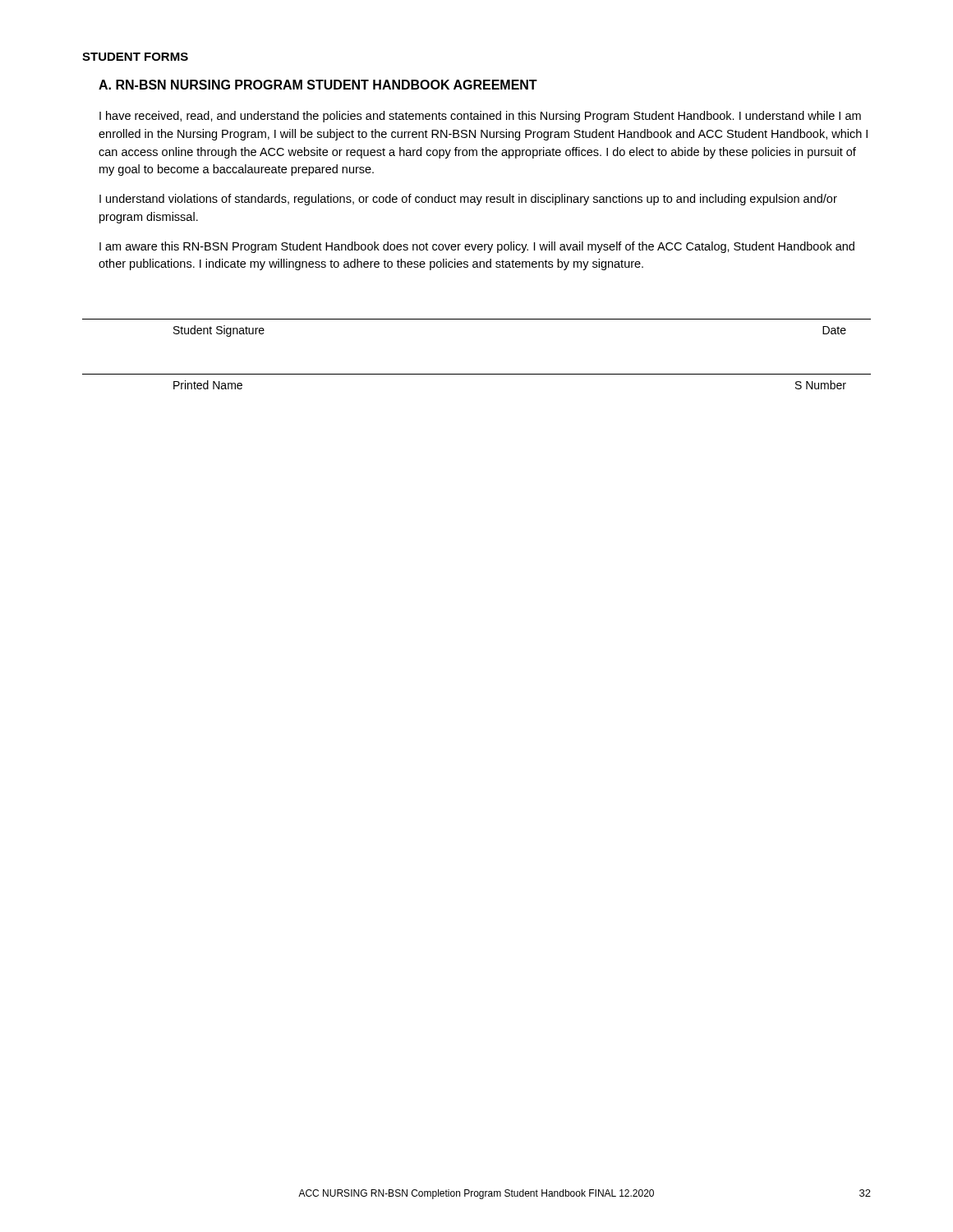
Task: Click where it says "Printed Name S Number"
Action: (476, 383)
